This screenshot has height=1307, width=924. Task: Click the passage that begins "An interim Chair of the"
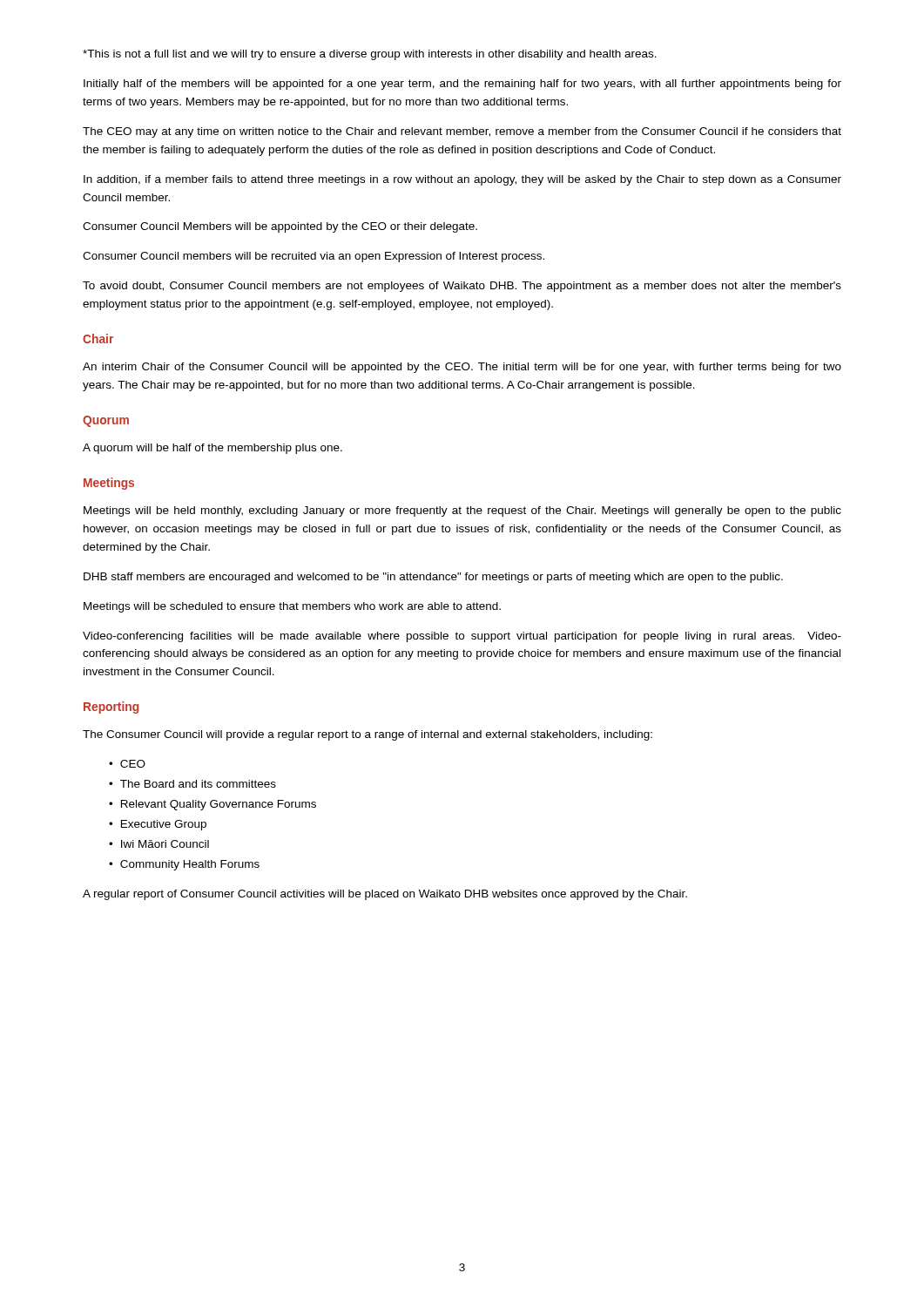click(x=462, y=376)
